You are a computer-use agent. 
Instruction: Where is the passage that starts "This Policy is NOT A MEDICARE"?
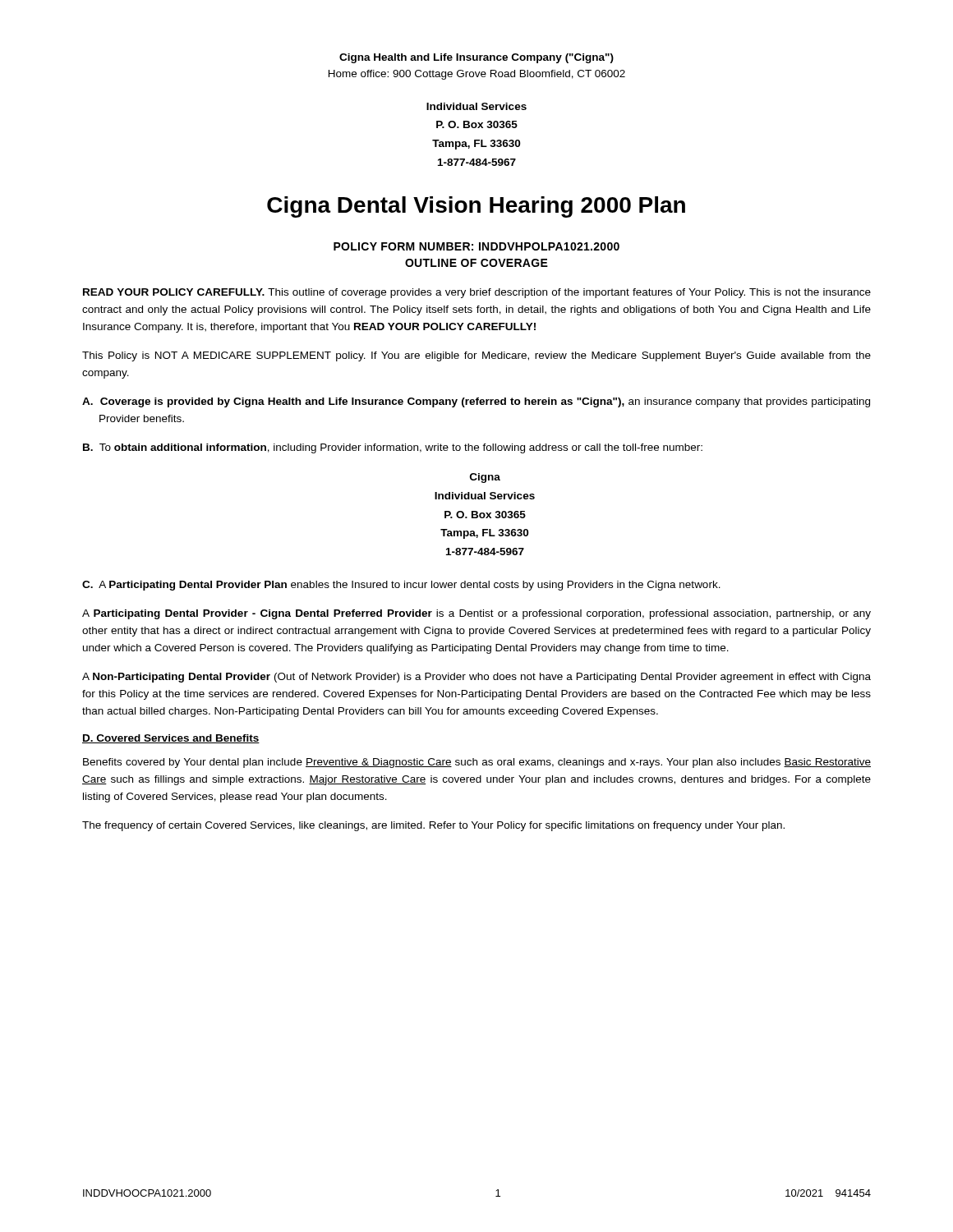(476, 364)
